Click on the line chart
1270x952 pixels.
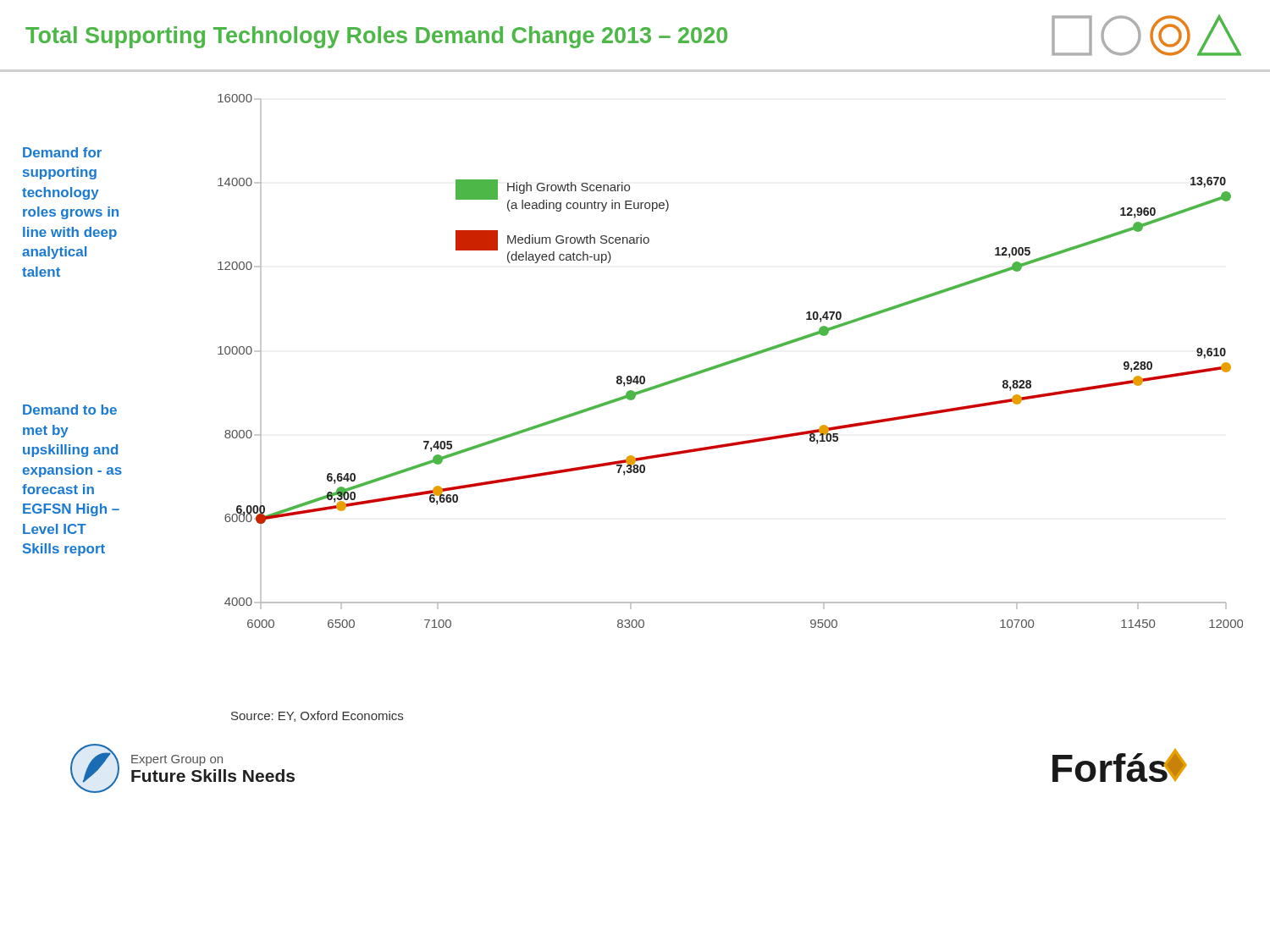[727, 395]
